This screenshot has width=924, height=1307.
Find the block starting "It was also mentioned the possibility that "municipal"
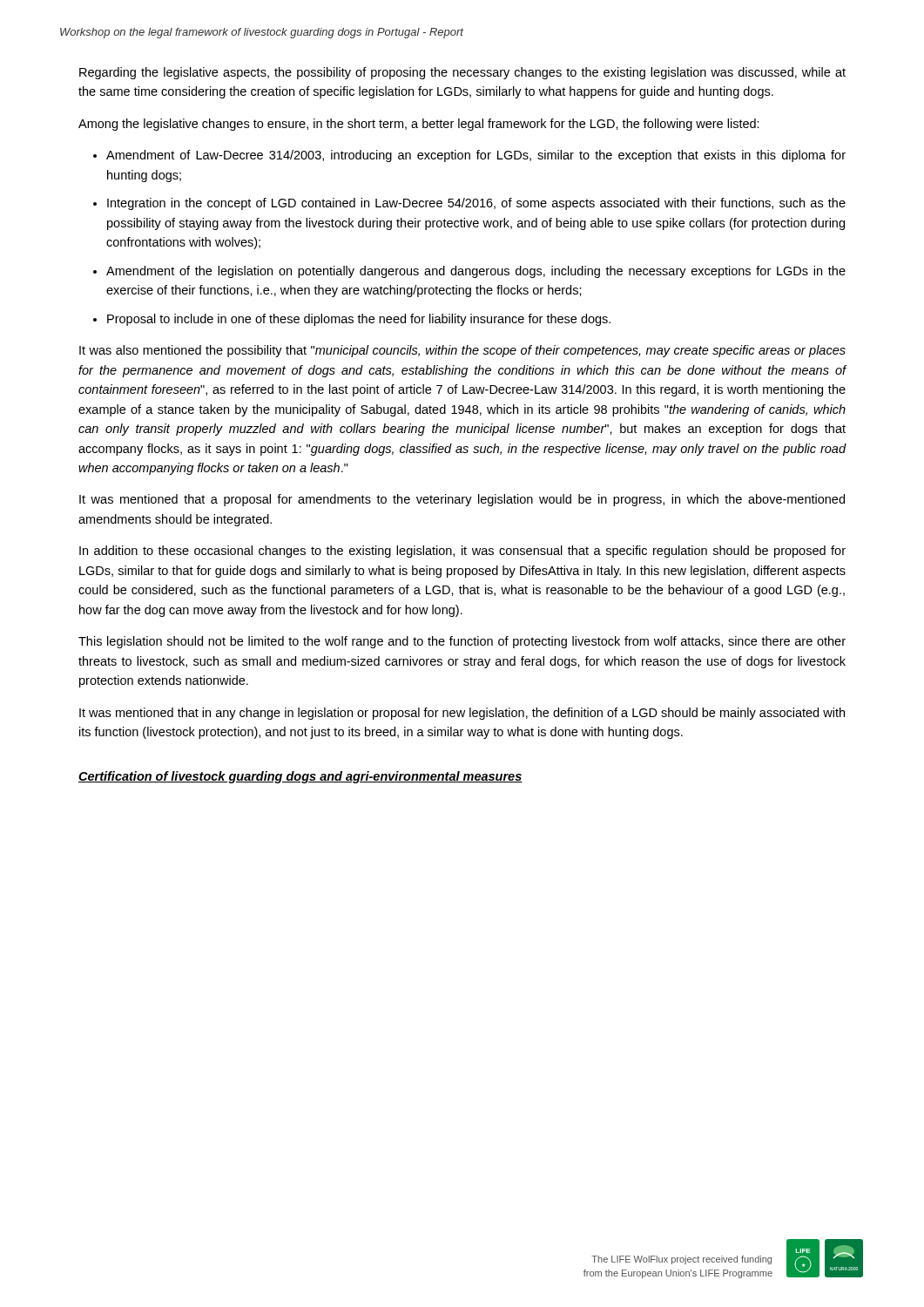462,409
